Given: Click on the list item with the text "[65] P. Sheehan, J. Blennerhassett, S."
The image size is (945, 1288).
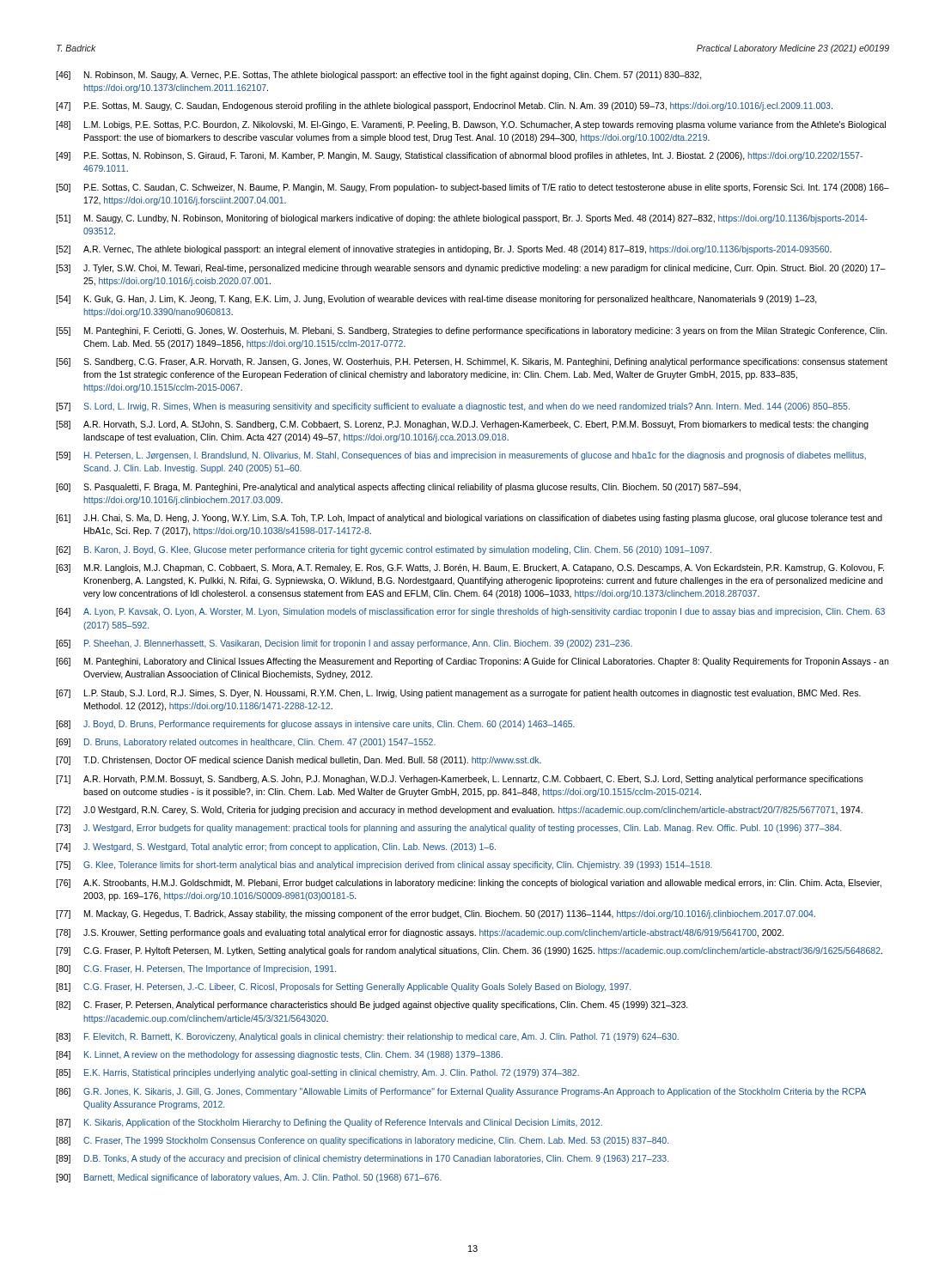Looking at the screenshot, I should (x=472, y=644).
